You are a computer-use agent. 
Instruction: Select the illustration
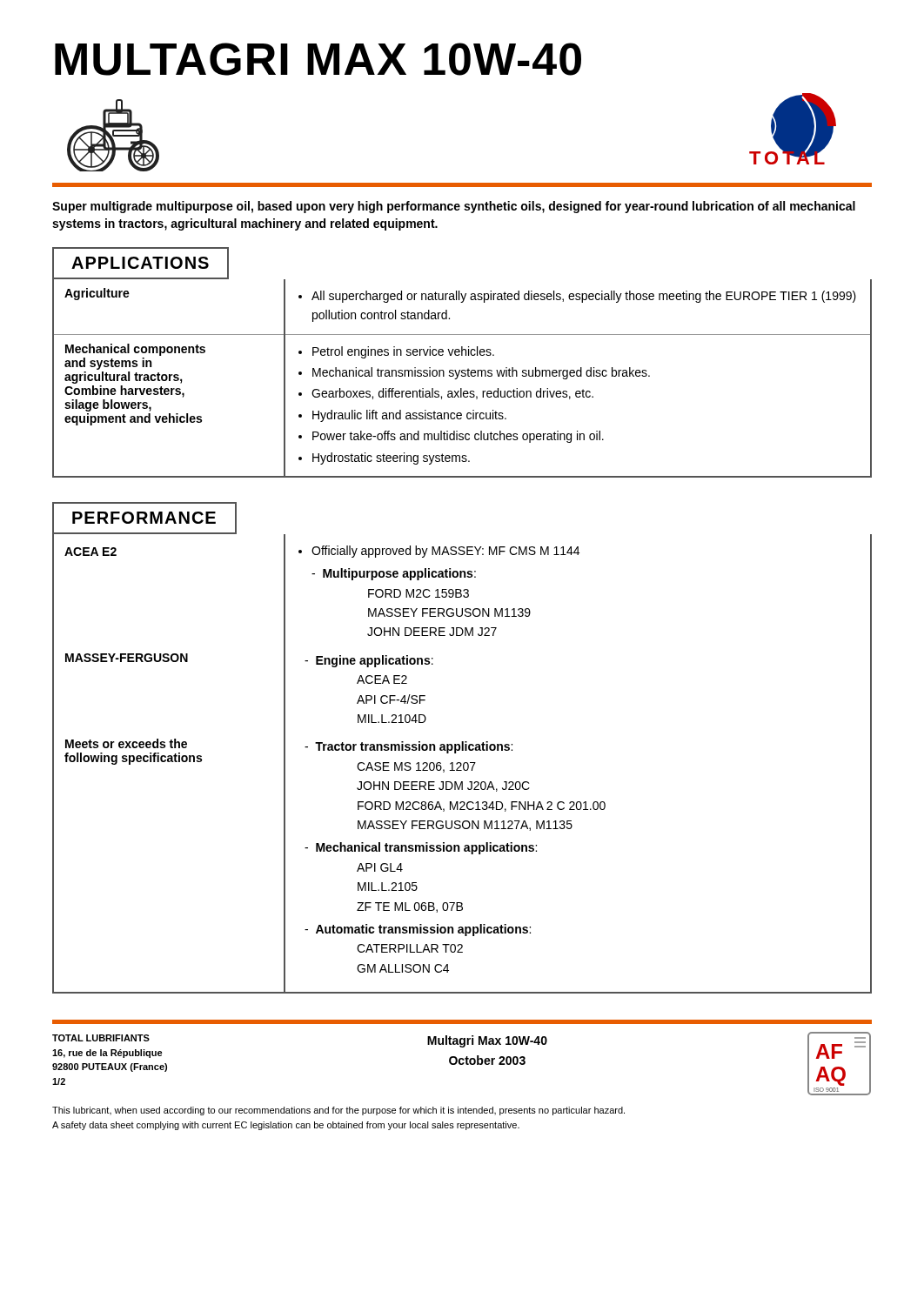tap(109, 134)
